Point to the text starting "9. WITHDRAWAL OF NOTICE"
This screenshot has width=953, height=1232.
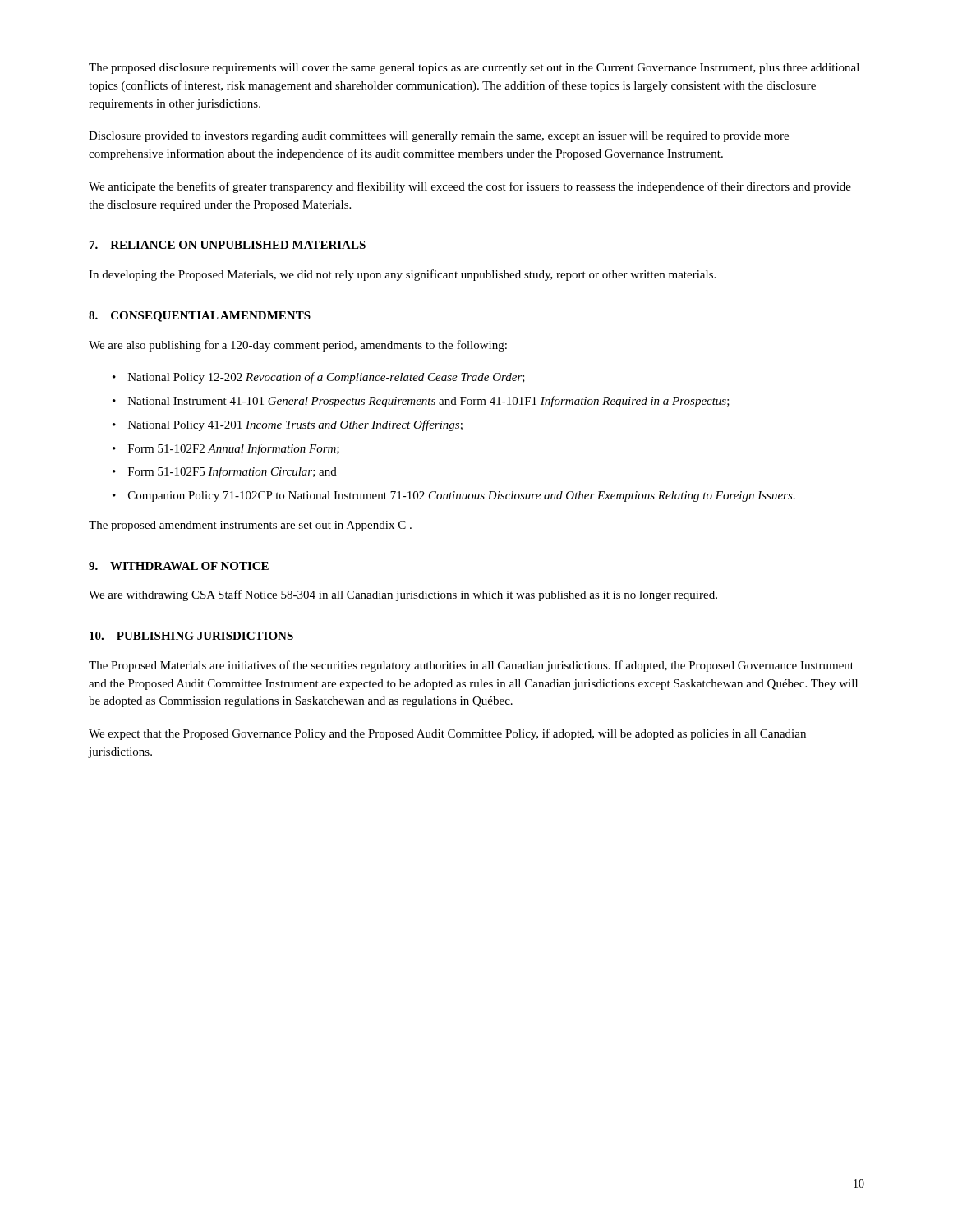[x=179, y=566]
